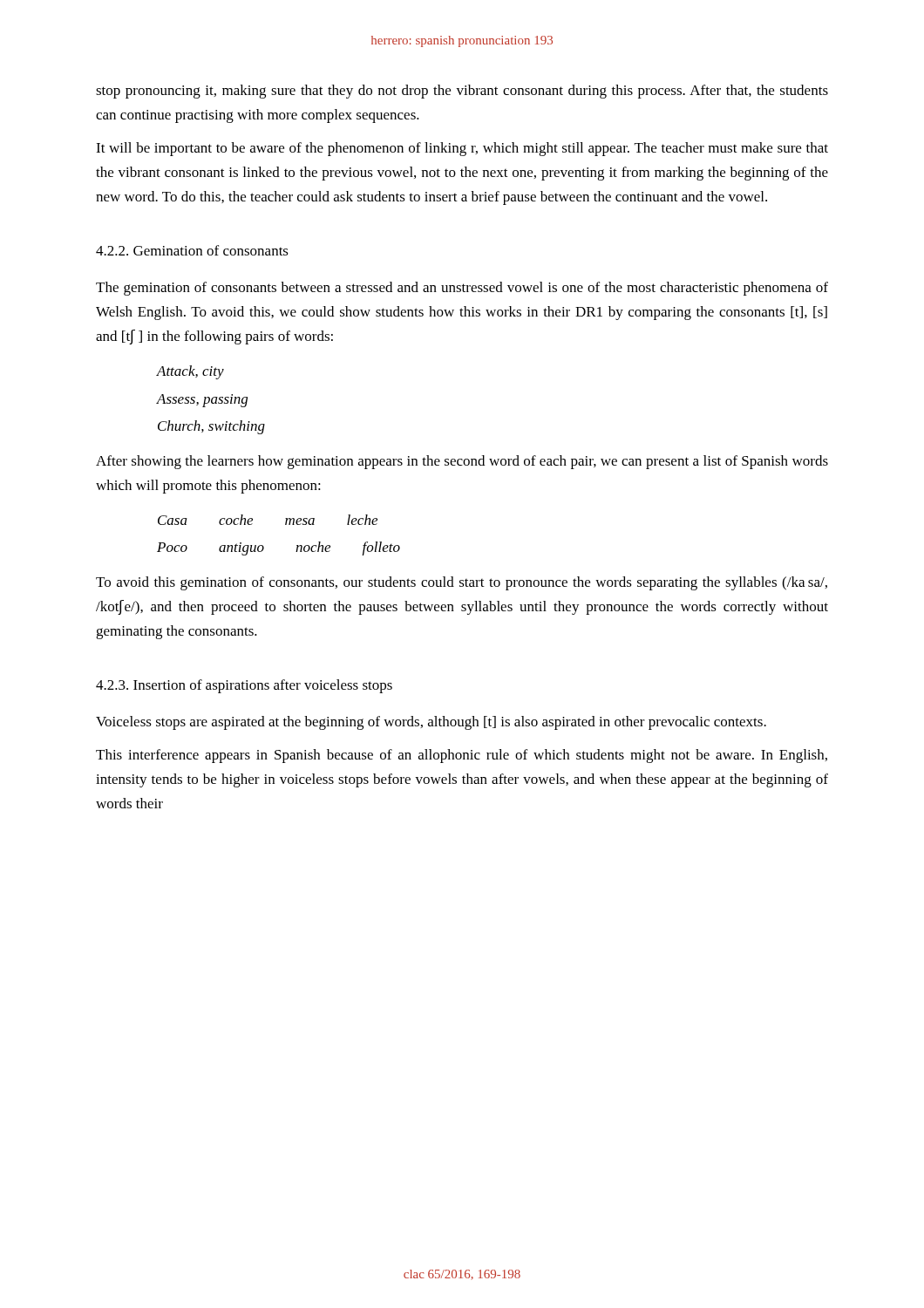Find the text block starting "Voiceless stops are aspirated at the beginning"

(431, 721)
